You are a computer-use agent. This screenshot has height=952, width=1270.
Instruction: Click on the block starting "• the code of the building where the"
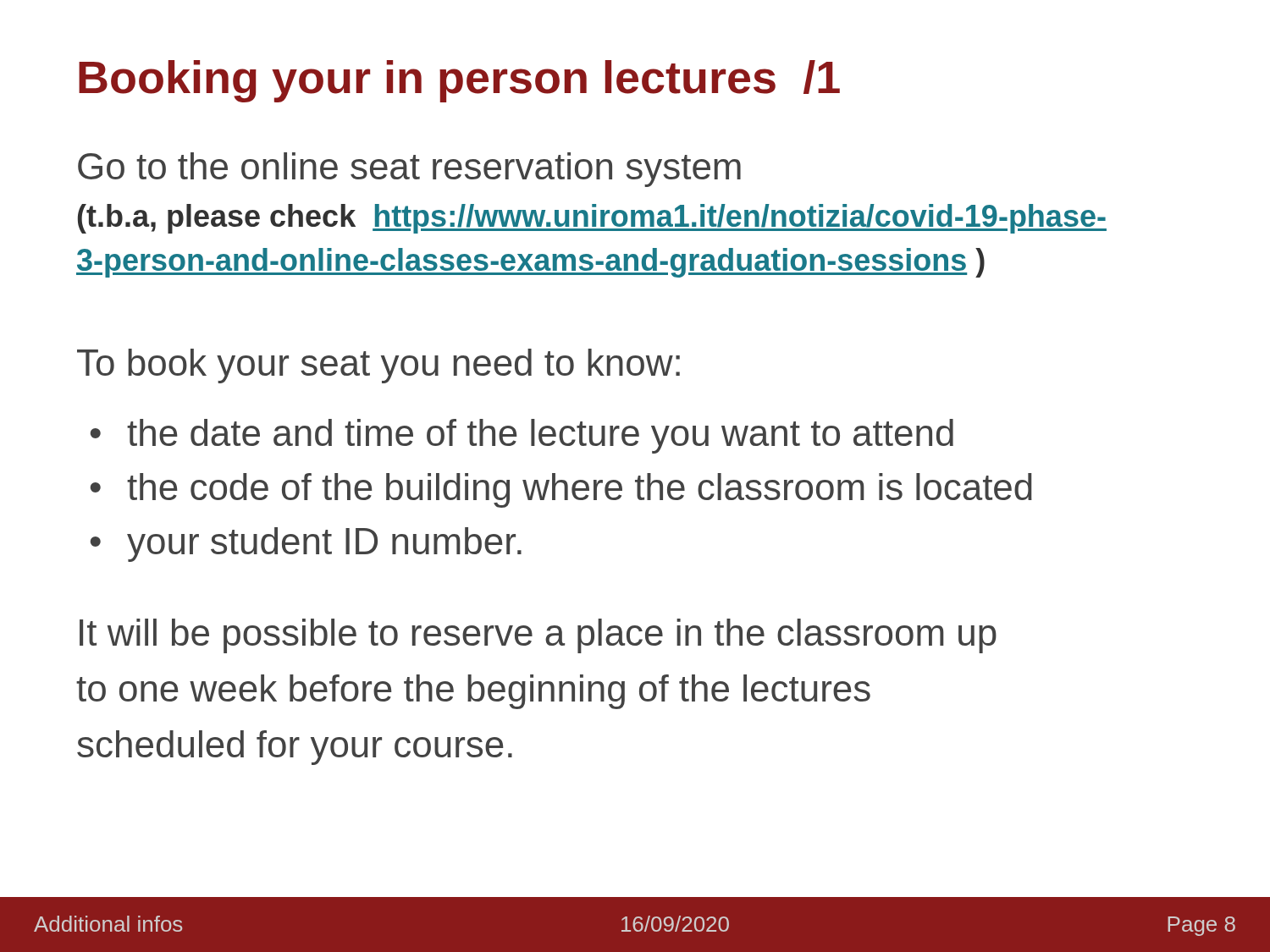(x=561, y=488)
